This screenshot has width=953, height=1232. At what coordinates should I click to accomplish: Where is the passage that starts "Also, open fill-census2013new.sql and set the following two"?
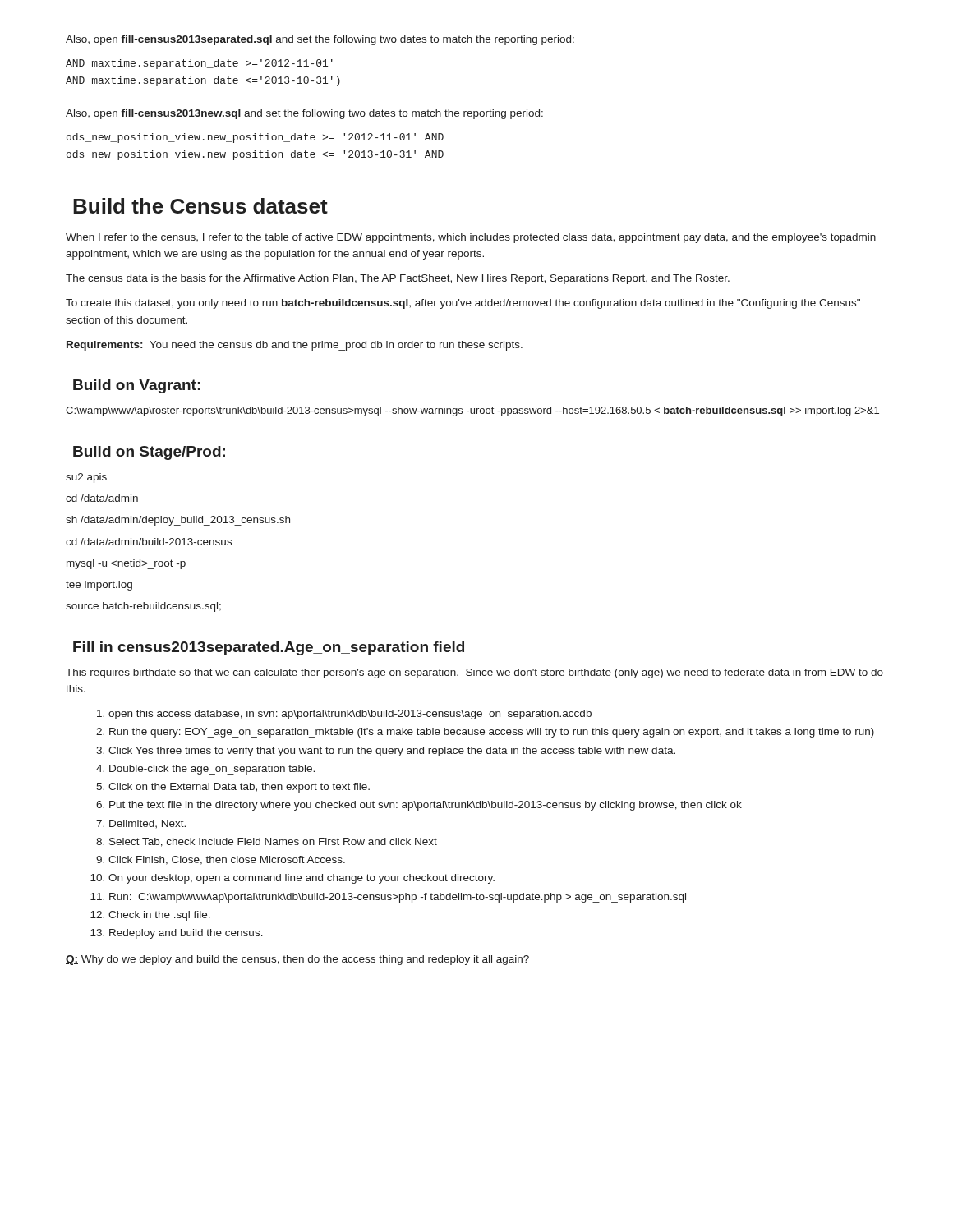(x=305, y=113)
